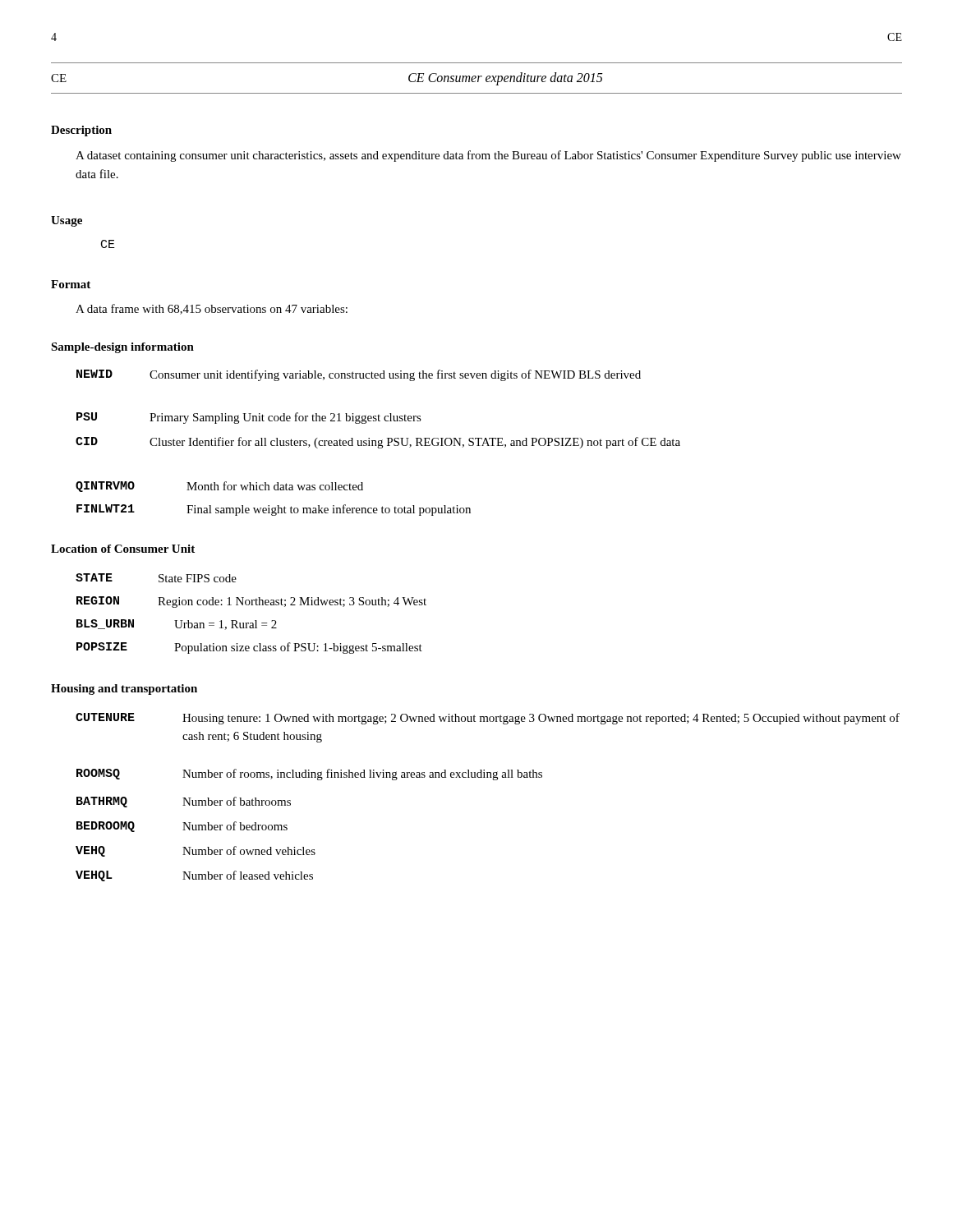
Task: Find the block on this page that starts "ROOMSQ Number of rooms, including finished"
Action: click(309, 774)
